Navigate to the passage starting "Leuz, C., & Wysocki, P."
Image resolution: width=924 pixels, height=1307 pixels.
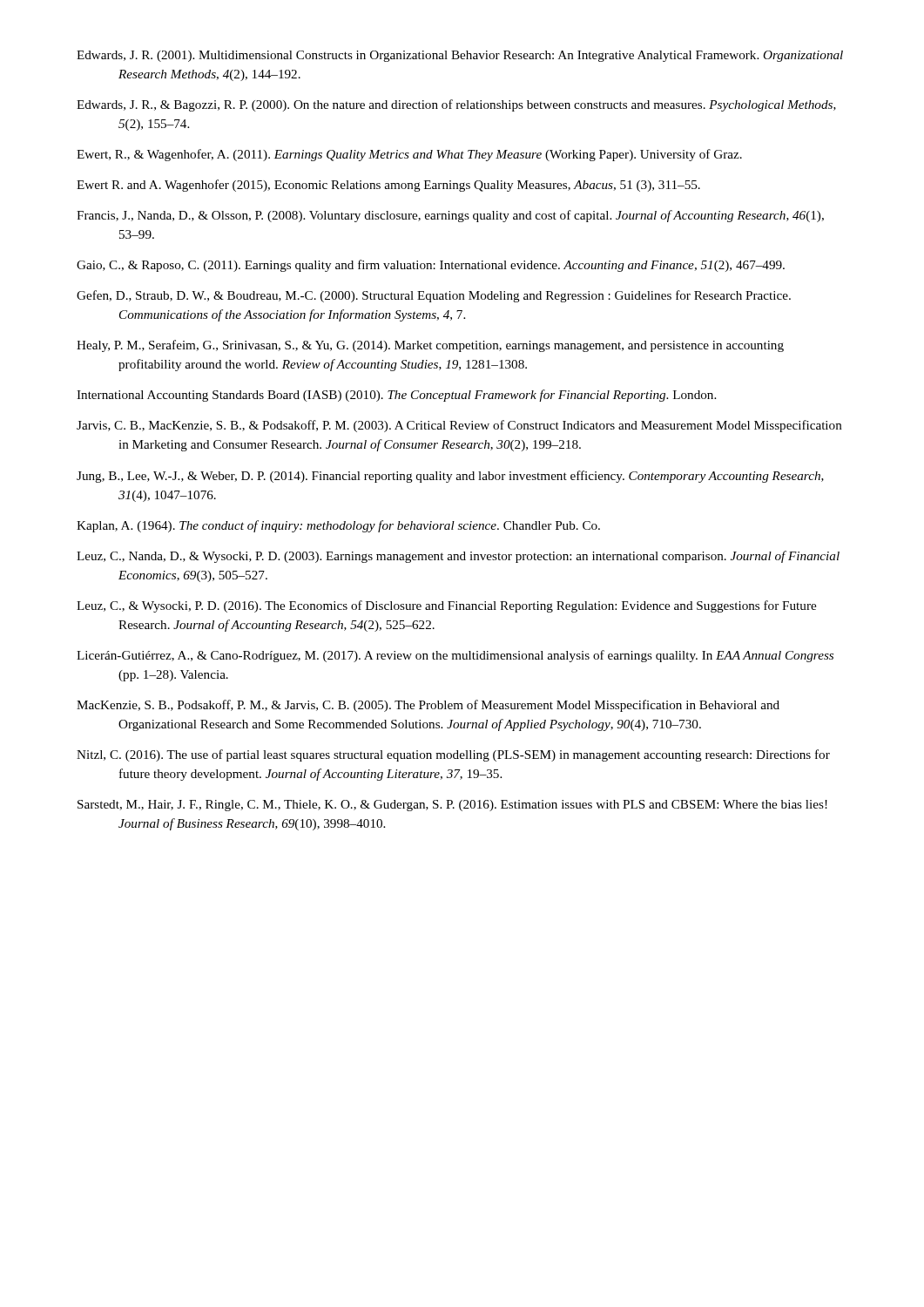447,614
